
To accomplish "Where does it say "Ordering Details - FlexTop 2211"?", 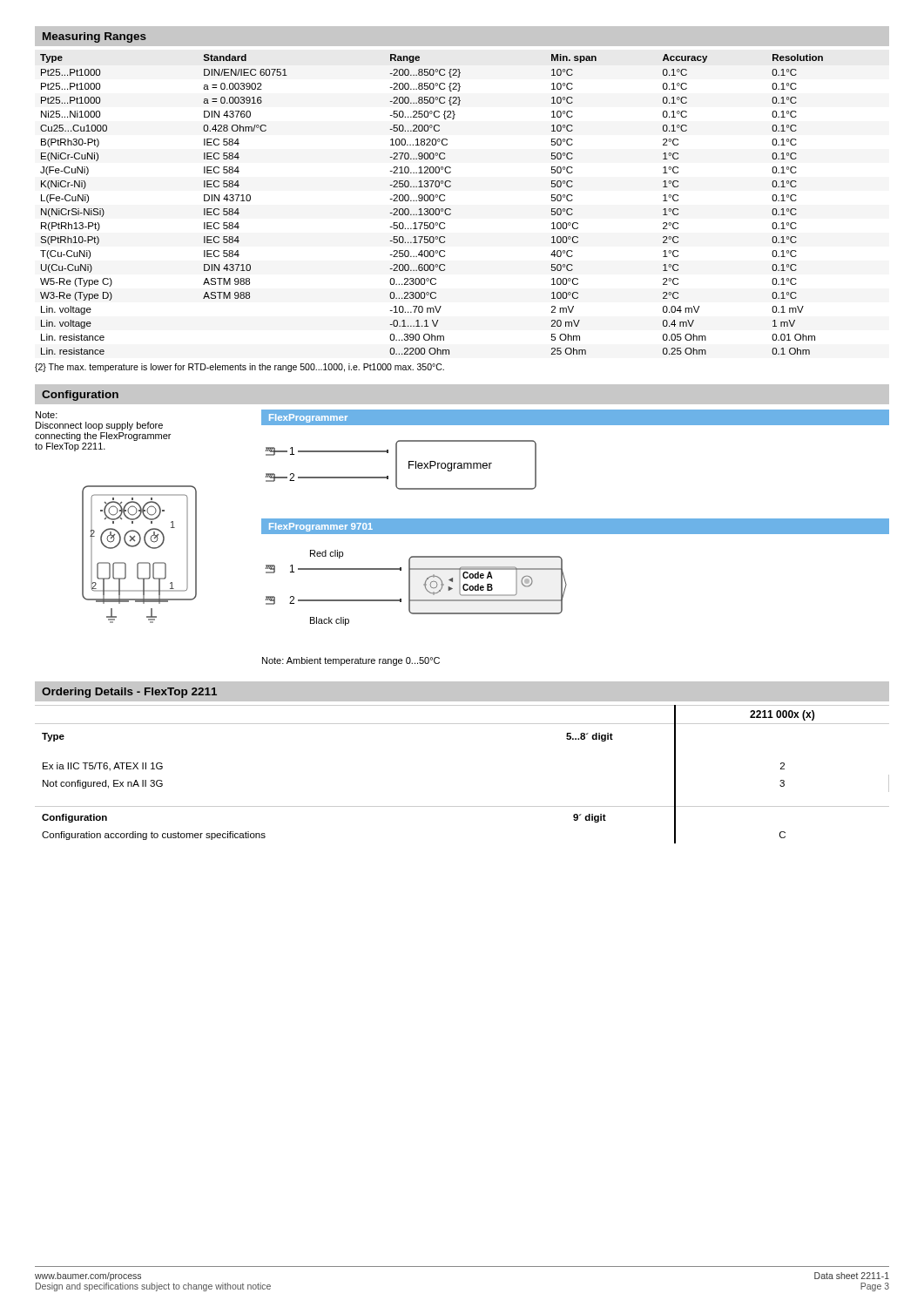I will coord(130,691).
